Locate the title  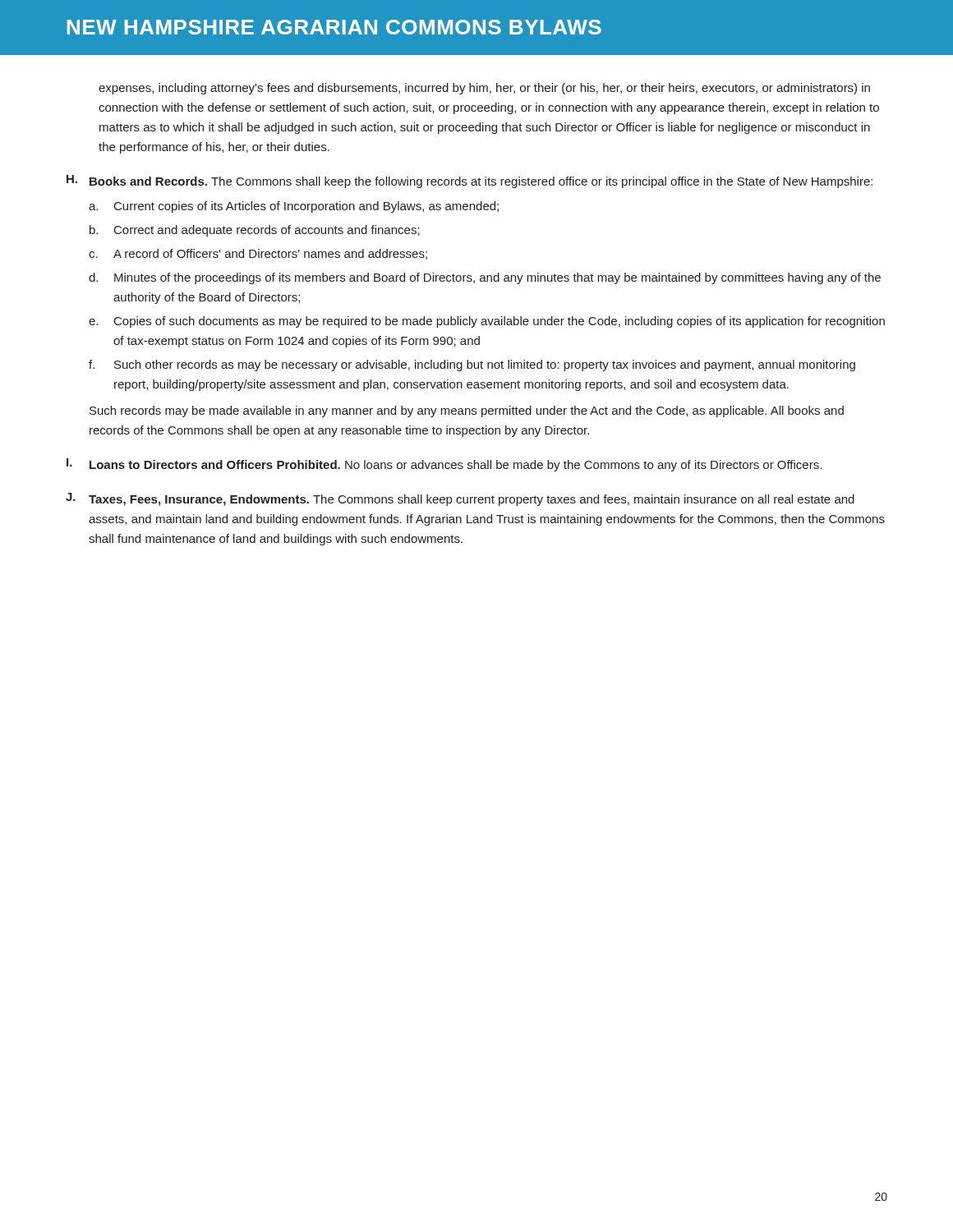click(x=476, y=28)
